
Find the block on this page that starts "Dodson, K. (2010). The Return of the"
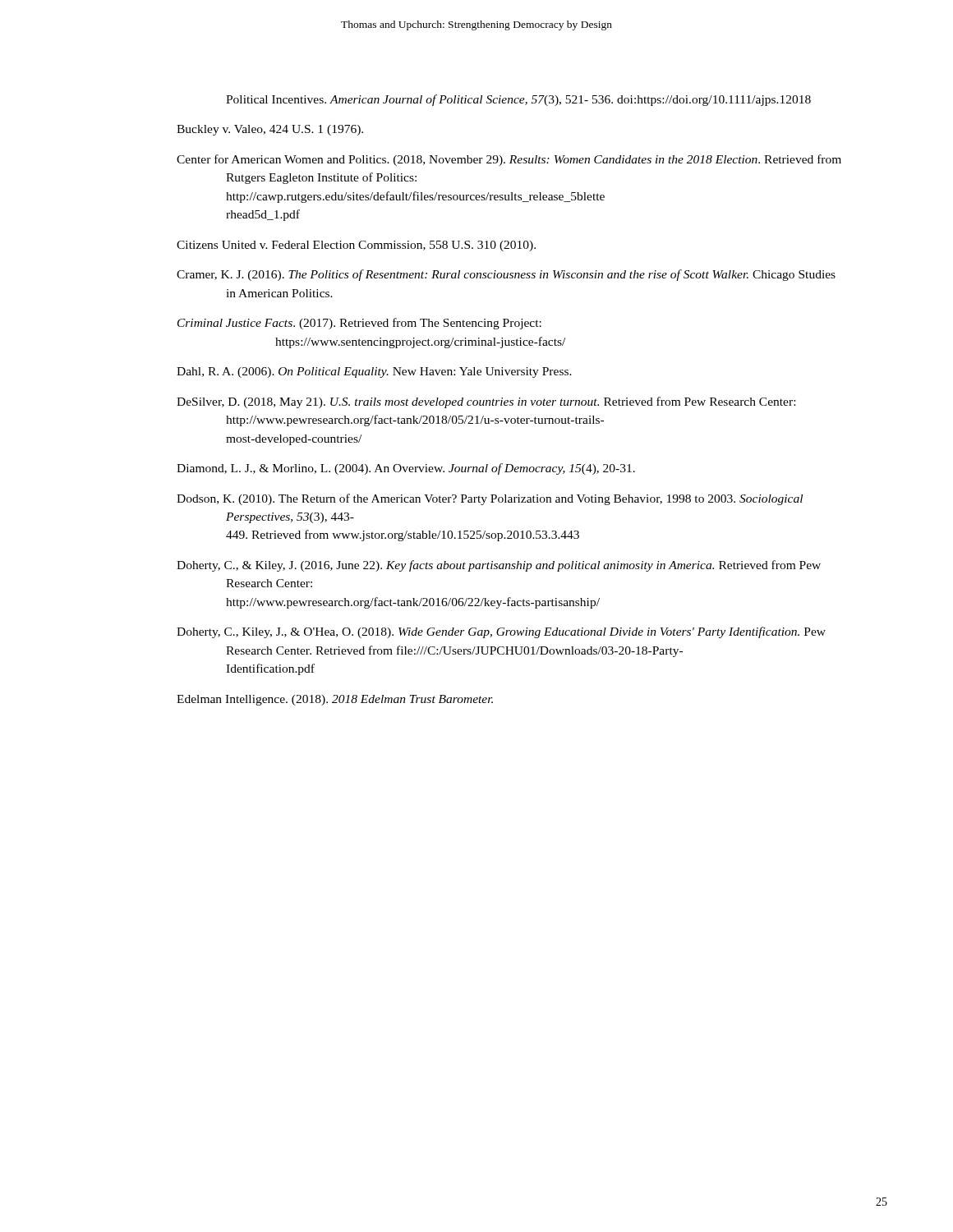click(x=490, y=499)
